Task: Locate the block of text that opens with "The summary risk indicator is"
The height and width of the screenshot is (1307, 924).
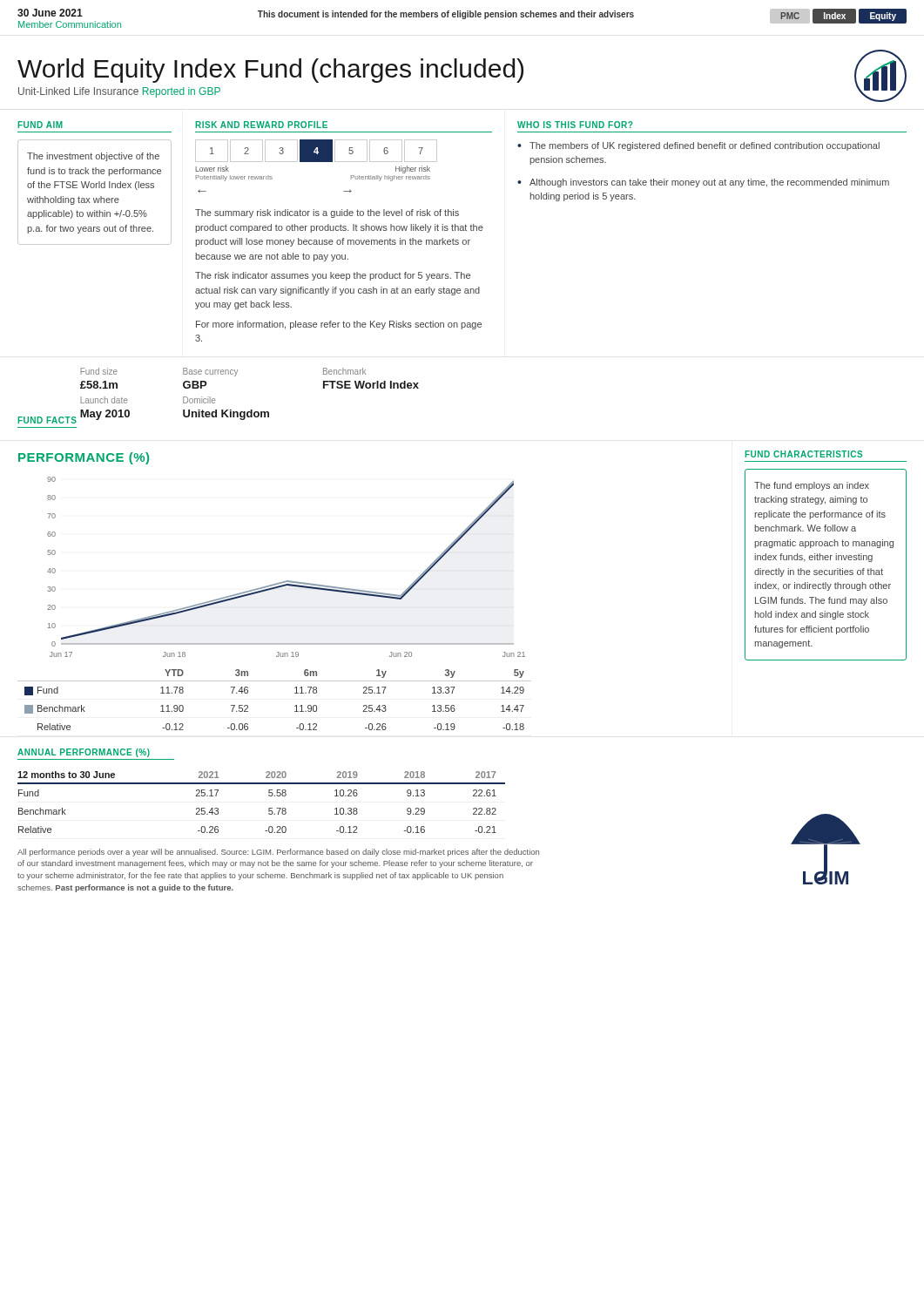Action: [339, 234]
